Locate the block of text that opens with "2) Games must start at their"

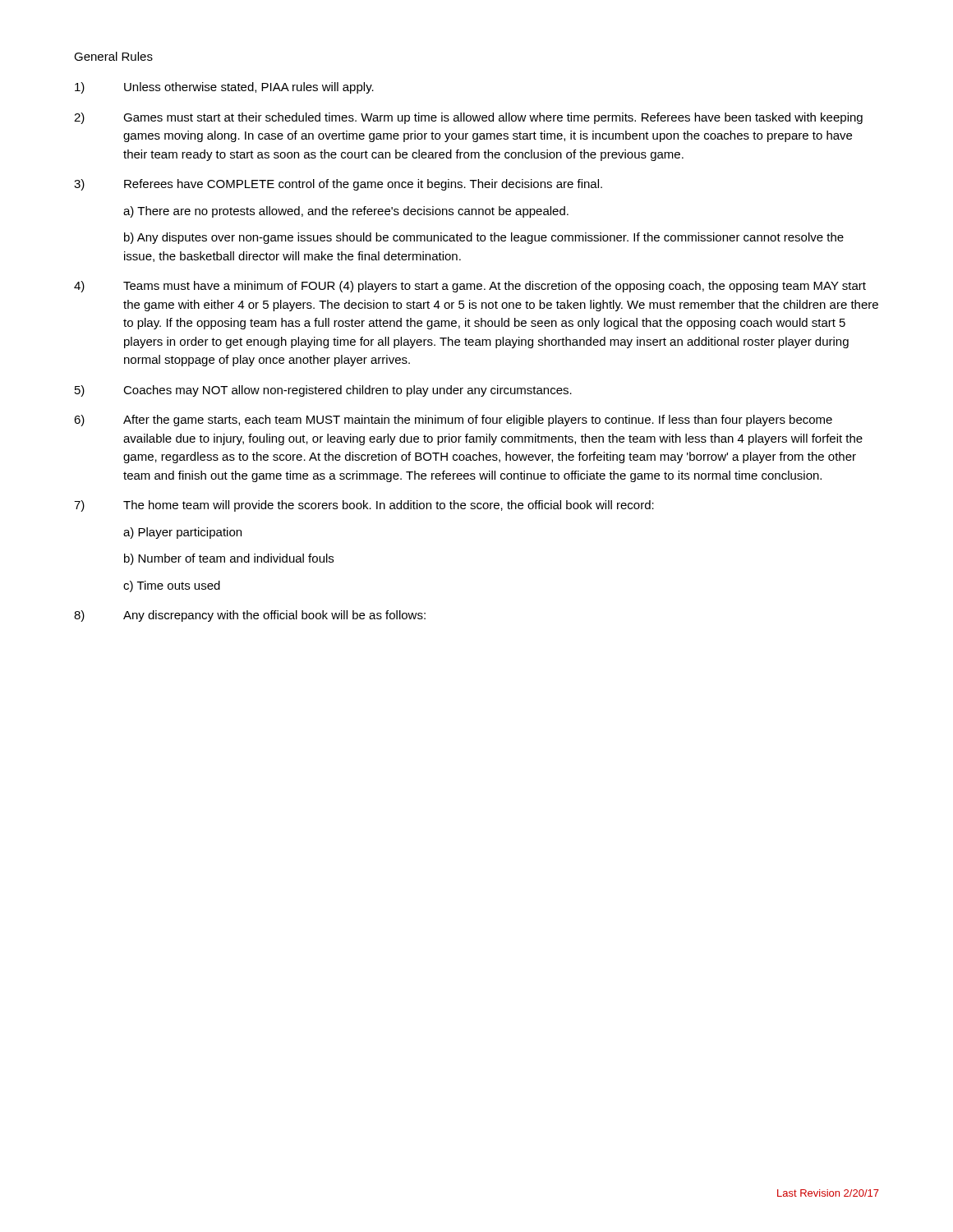(x=476, y=136)
